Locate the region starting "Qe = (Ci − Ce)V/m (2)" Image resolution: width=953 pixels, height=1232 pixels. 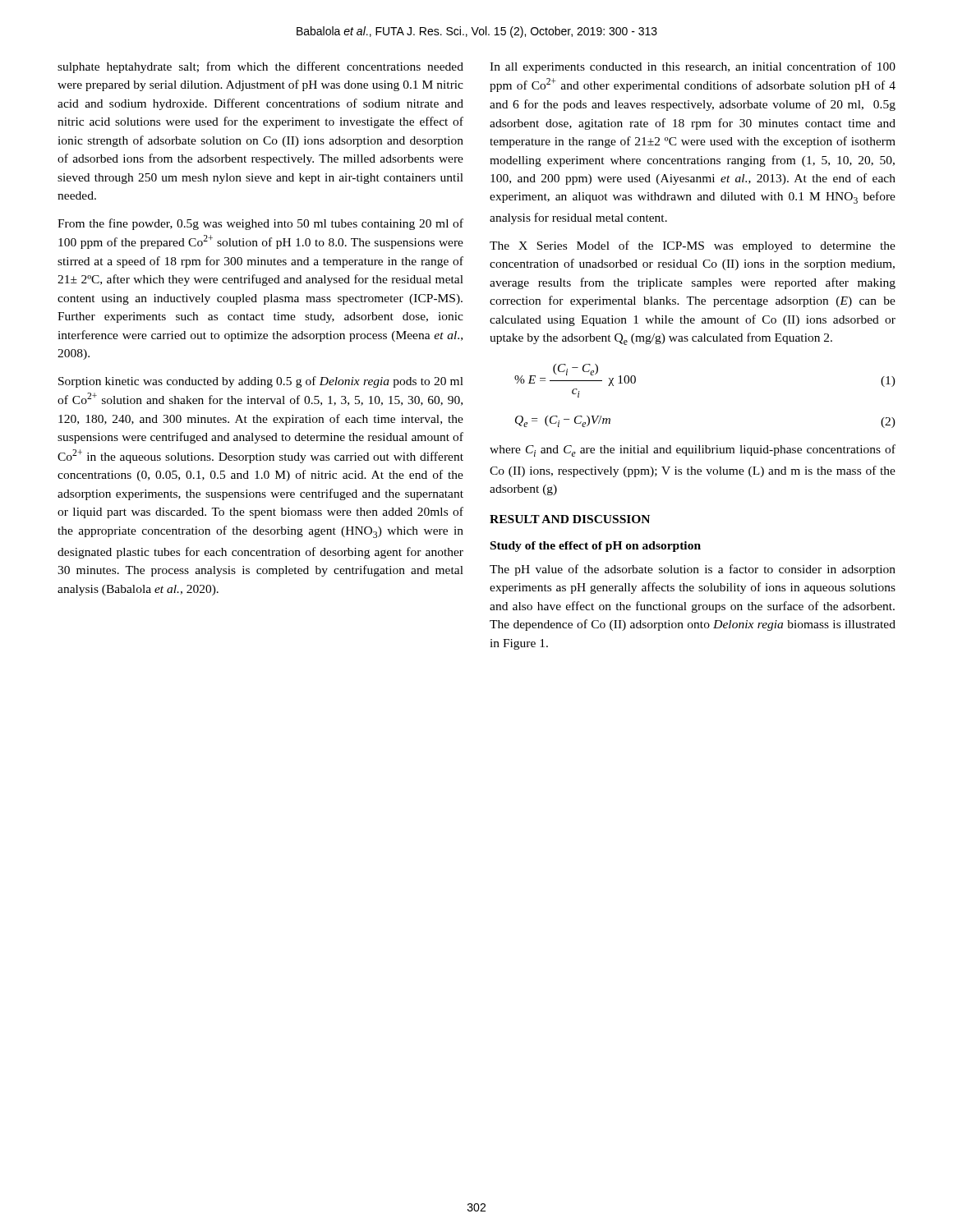[556, 423]
